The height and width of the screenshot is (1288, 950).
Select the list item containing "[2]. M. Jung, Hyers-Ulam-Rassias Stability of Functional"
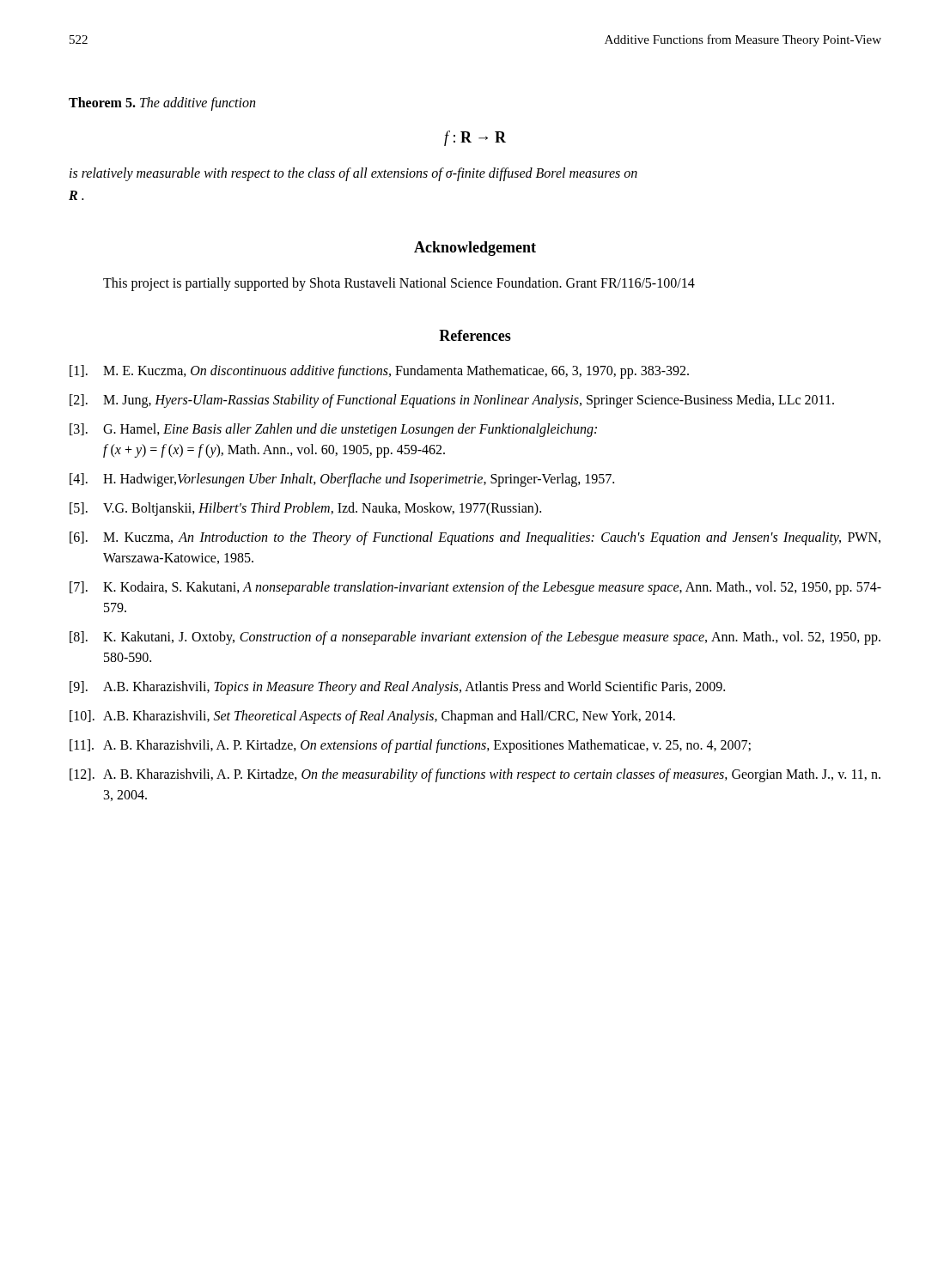(475, 400)
